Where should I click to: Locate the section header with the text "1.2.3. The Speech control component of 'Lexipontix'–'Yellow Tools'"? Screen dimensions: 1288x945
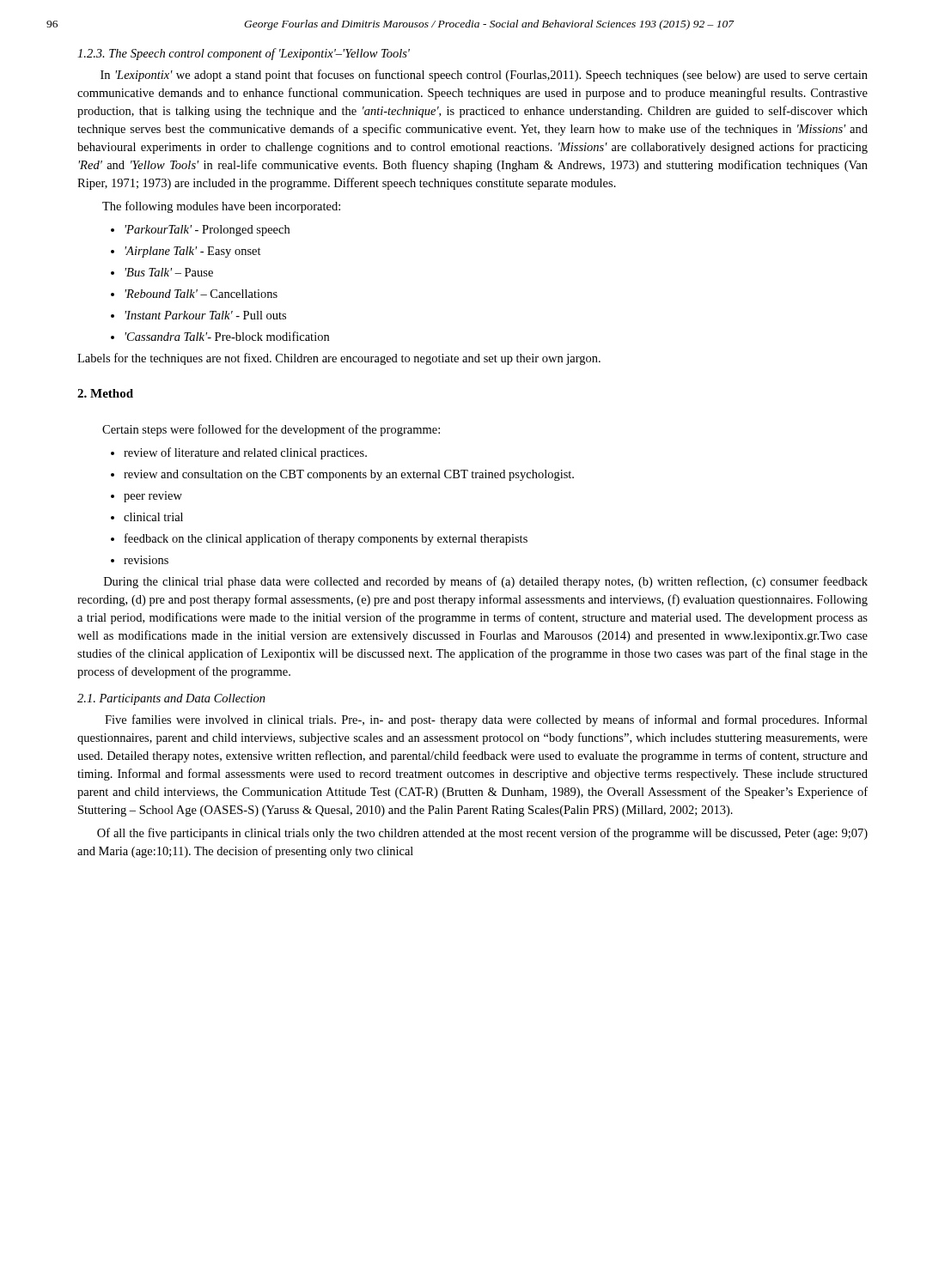pyautogui.click(x=244, y=54)
